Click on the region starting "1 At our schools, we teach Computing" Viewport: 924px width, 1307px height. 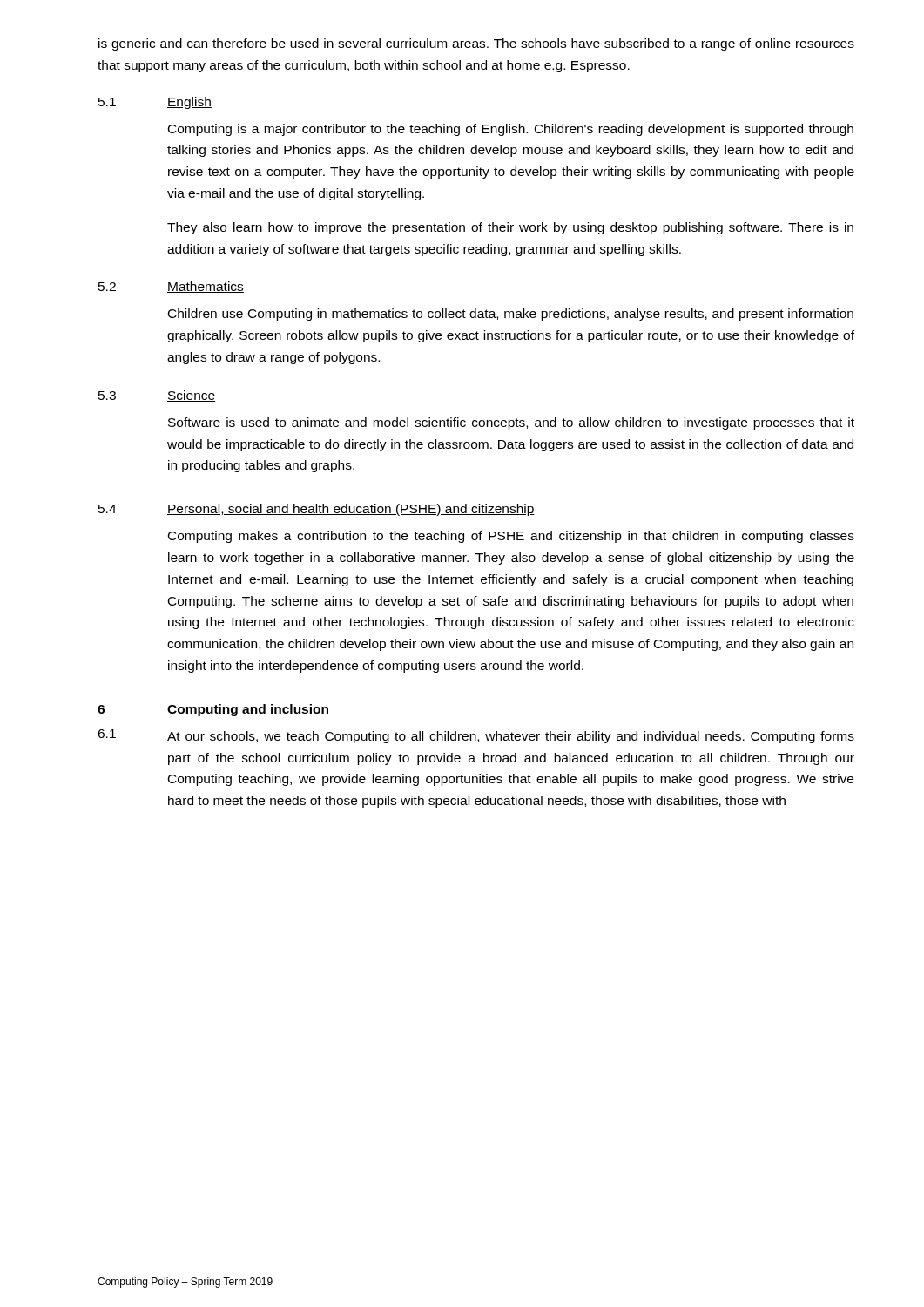(476, 769)
